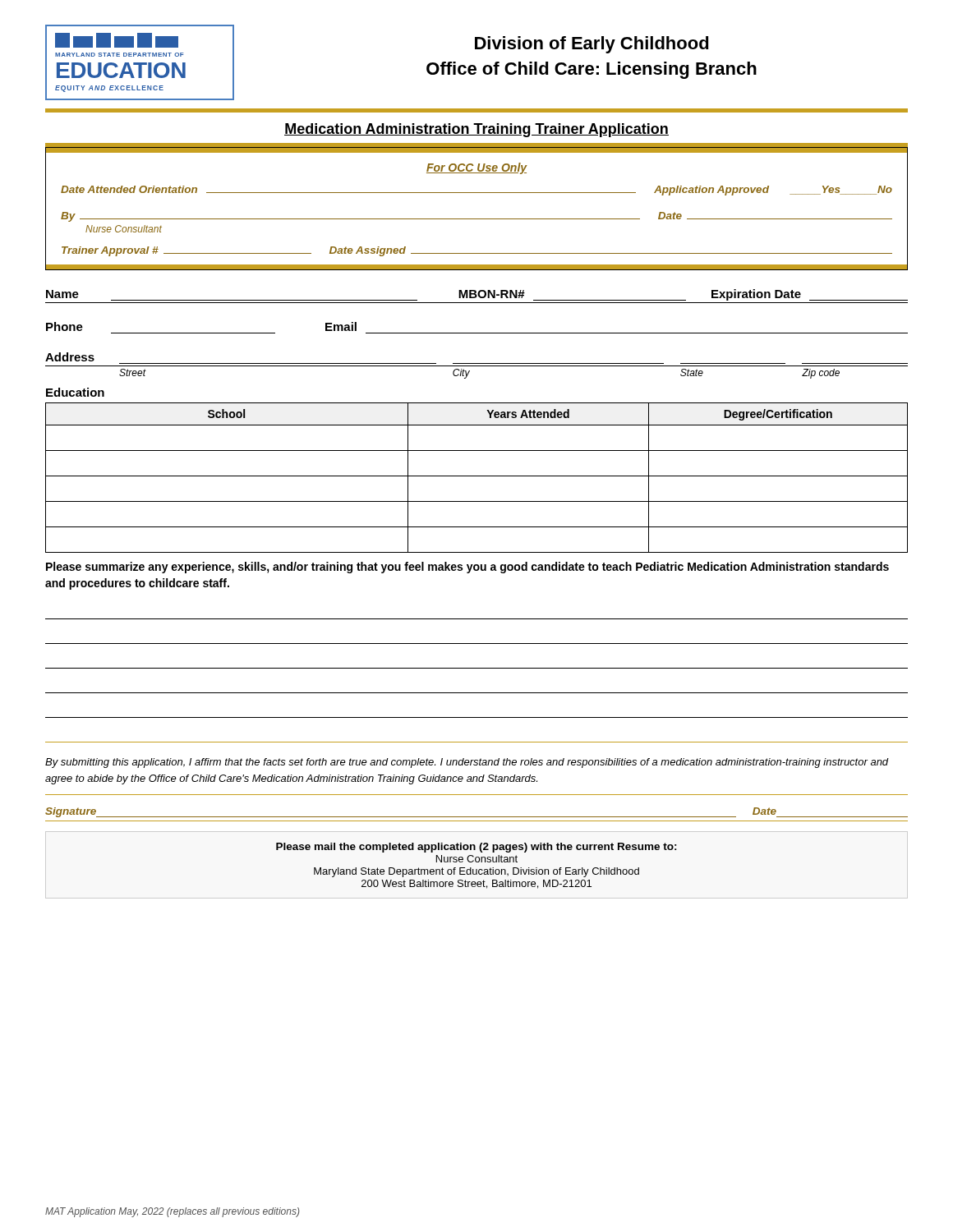The image size is (953, 1232).
Task: Click on the logo
Action: pos(476,62)
